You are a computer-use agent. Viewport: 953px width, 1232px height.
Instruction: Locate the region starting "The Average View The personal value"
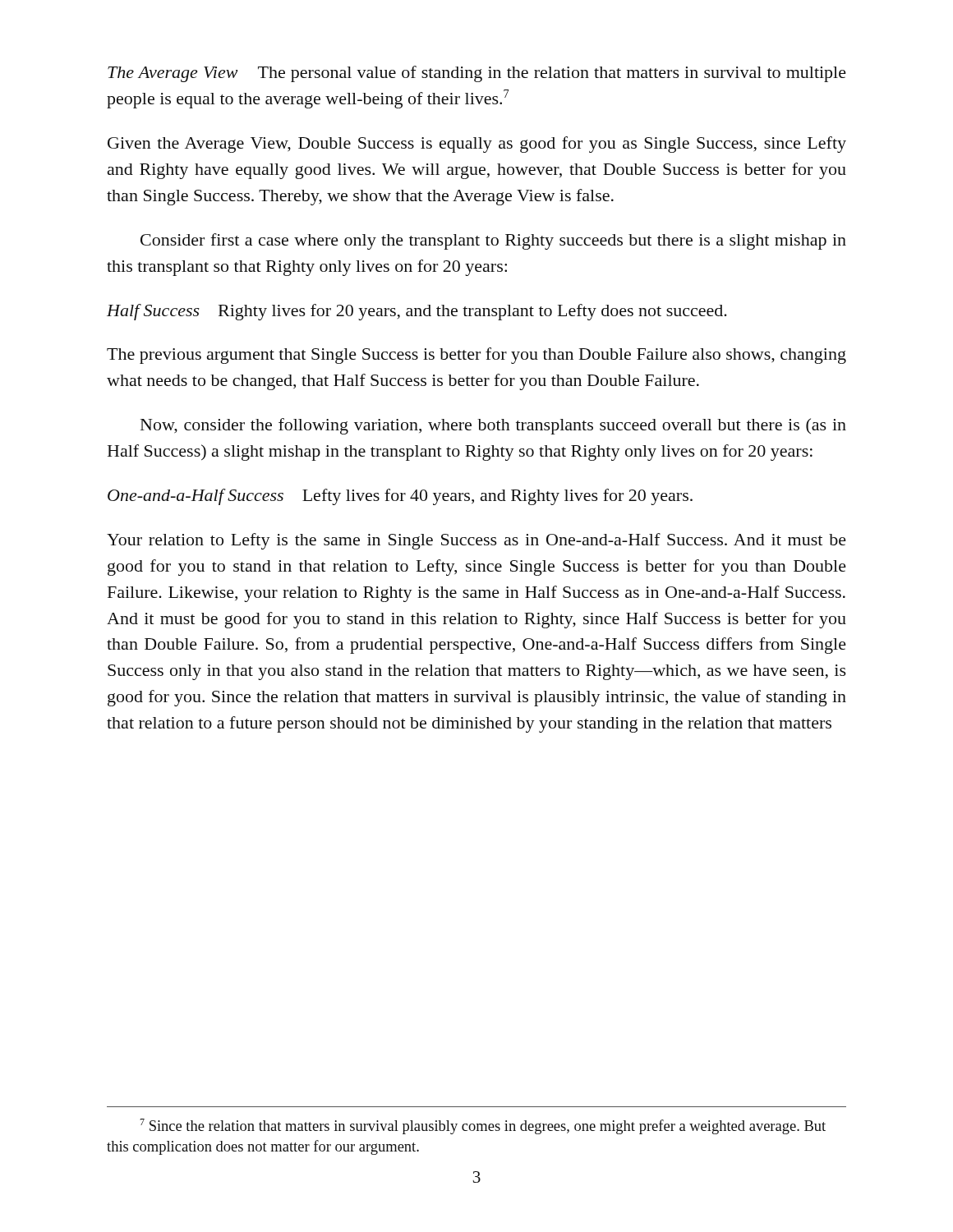click(x=476, y=85)
